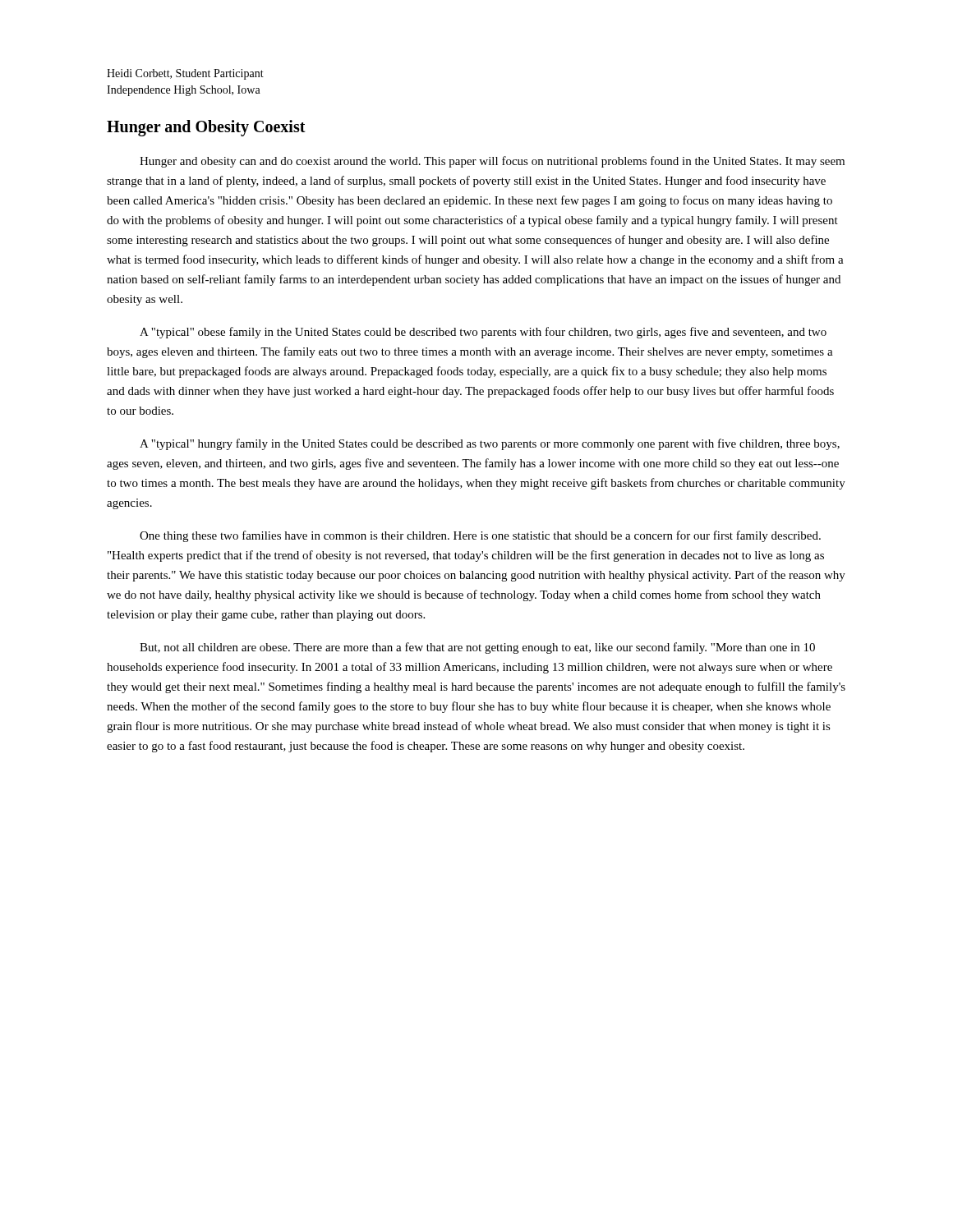Find the passage starting "Hunger and Obesity Coexist"
Image resolution: width=953 pixels, height=1232 pixels.
pyautogui.click(x=206, y=127)
